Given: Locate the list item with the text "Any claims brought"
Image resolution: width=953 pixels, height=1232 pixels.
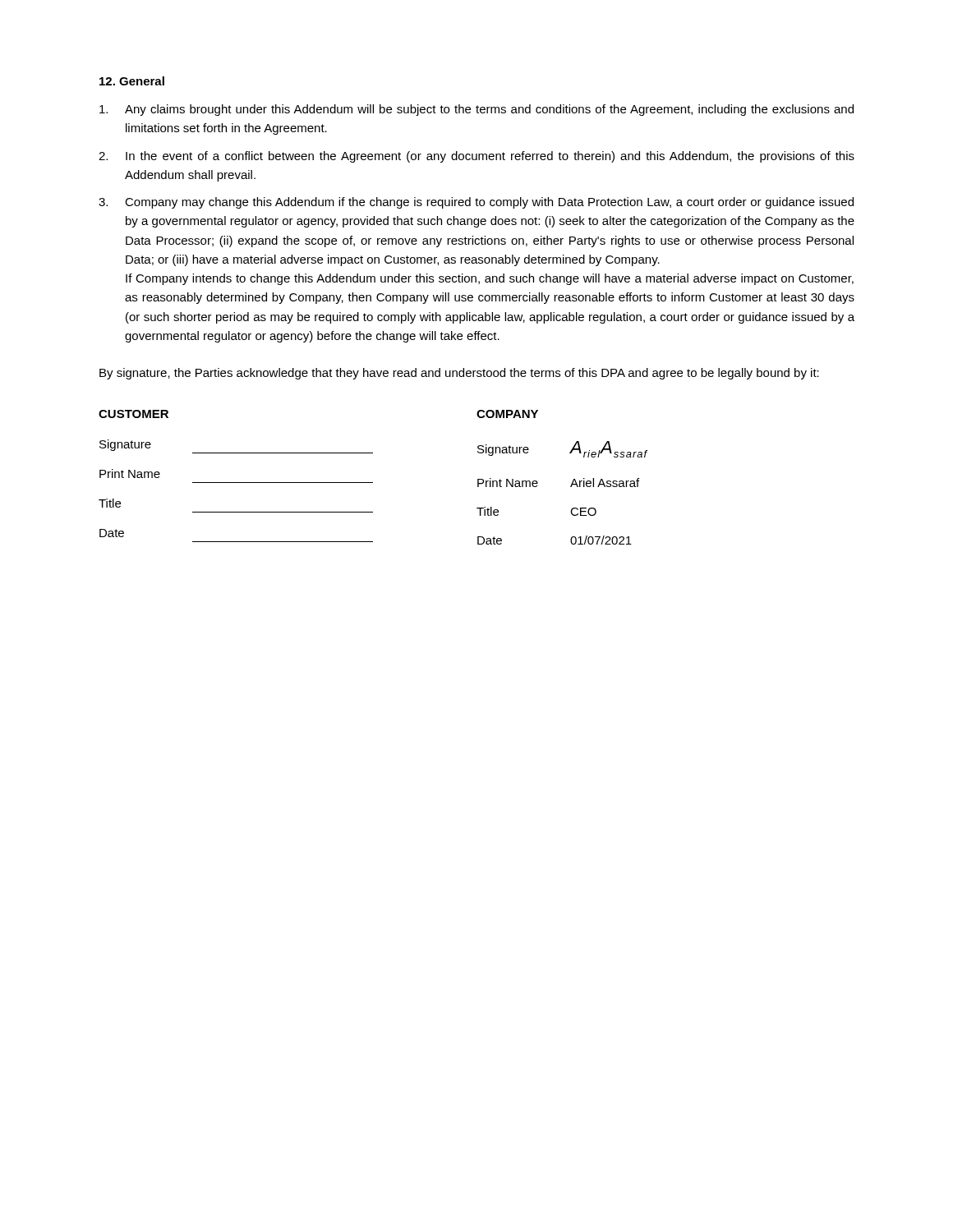Looking at the screenshot, I should pos(476,119).
